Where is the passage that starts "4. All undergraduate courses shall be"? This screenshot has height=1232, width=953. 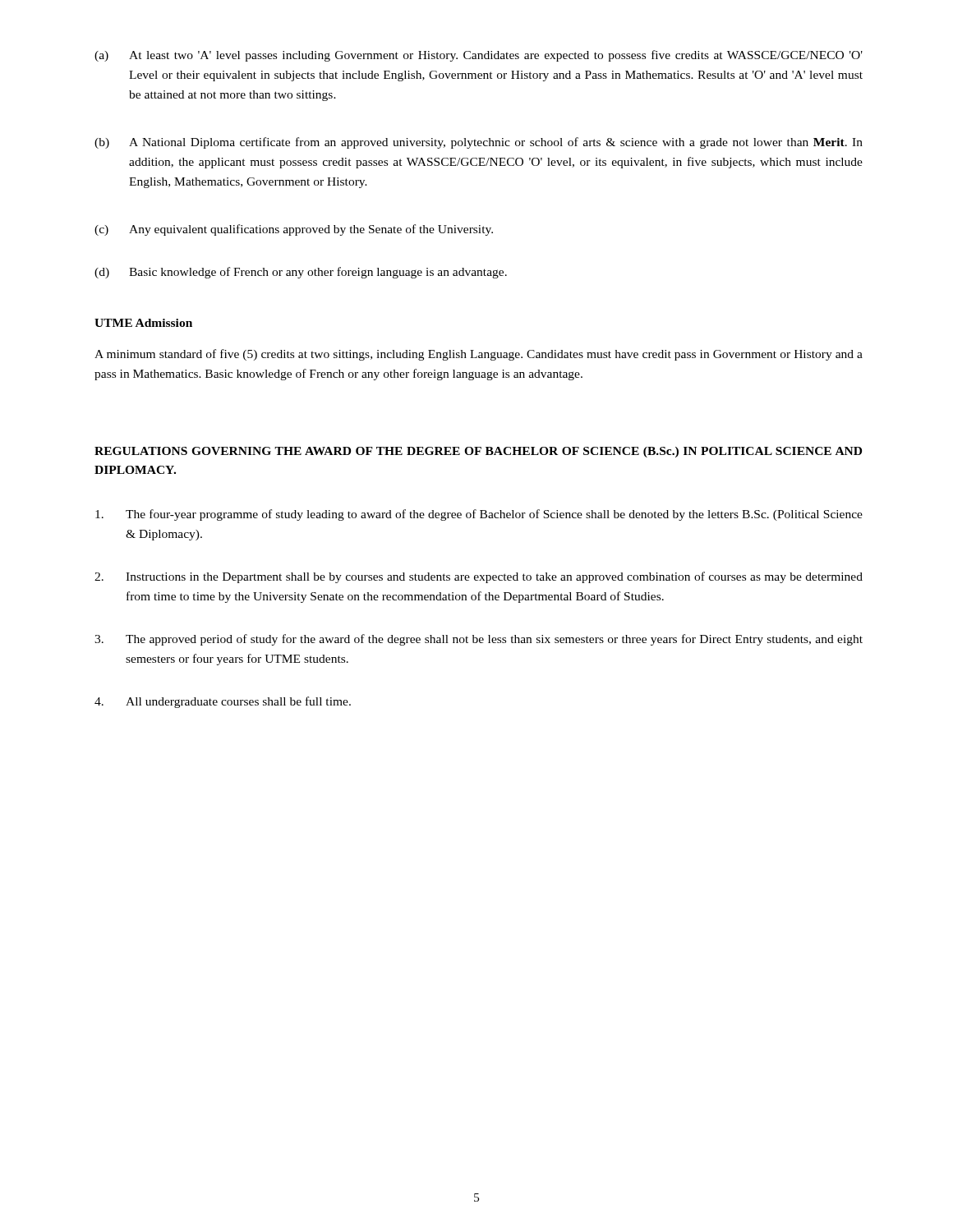coord(223,702)
